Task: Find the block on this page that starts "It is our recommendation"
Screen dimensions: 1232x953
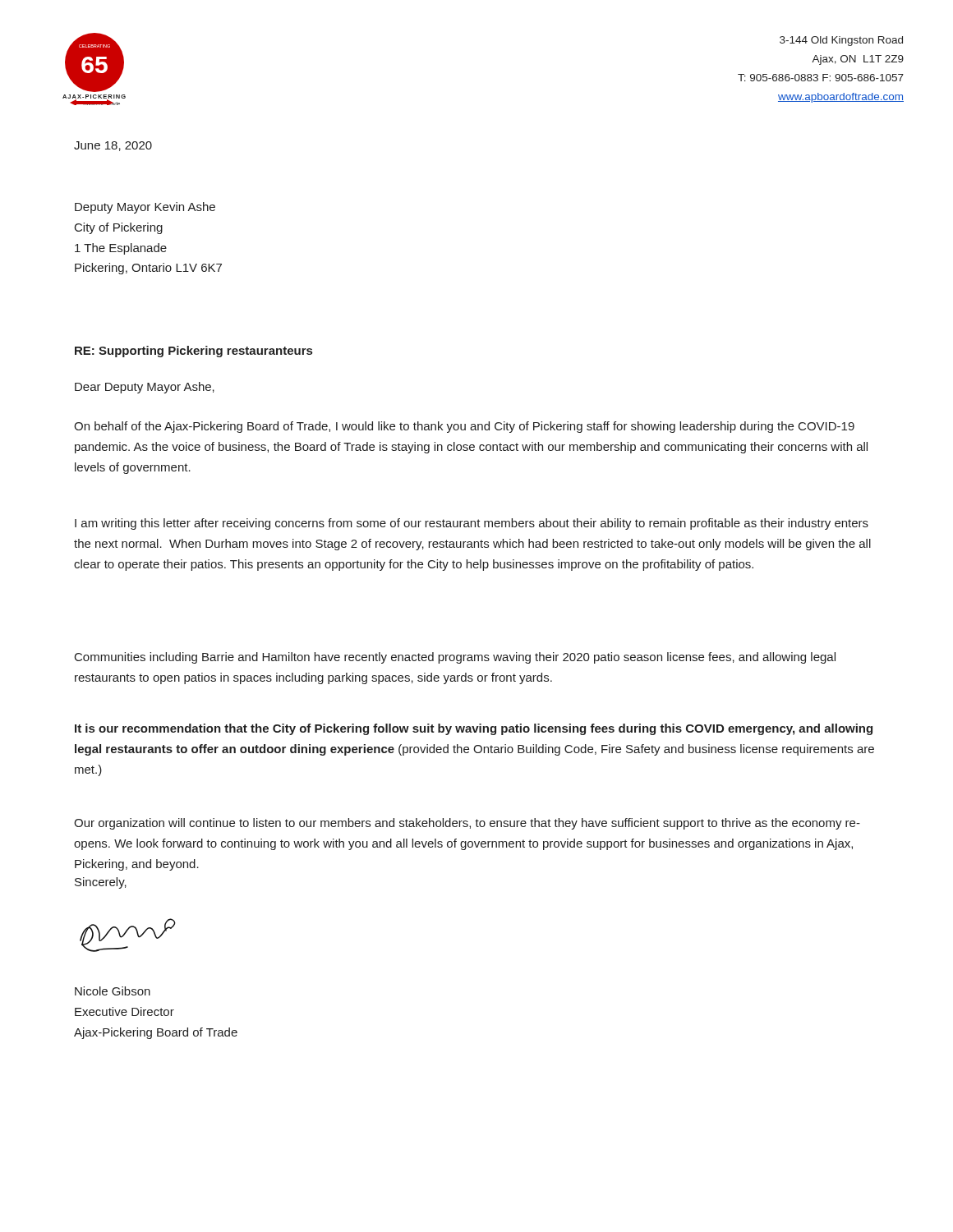Action: tap(474, 748)
